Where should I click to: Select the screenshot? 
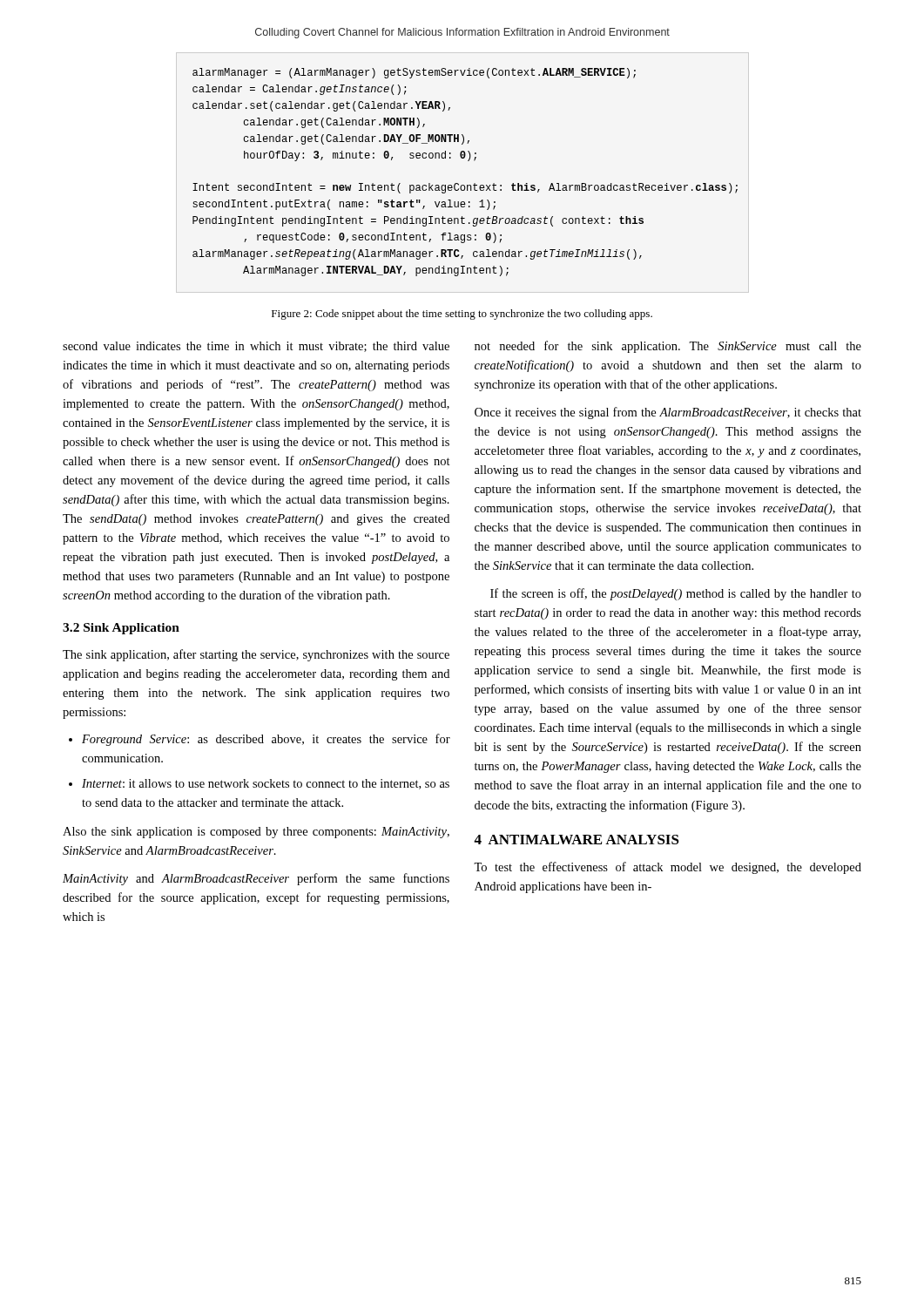[462, 176]
